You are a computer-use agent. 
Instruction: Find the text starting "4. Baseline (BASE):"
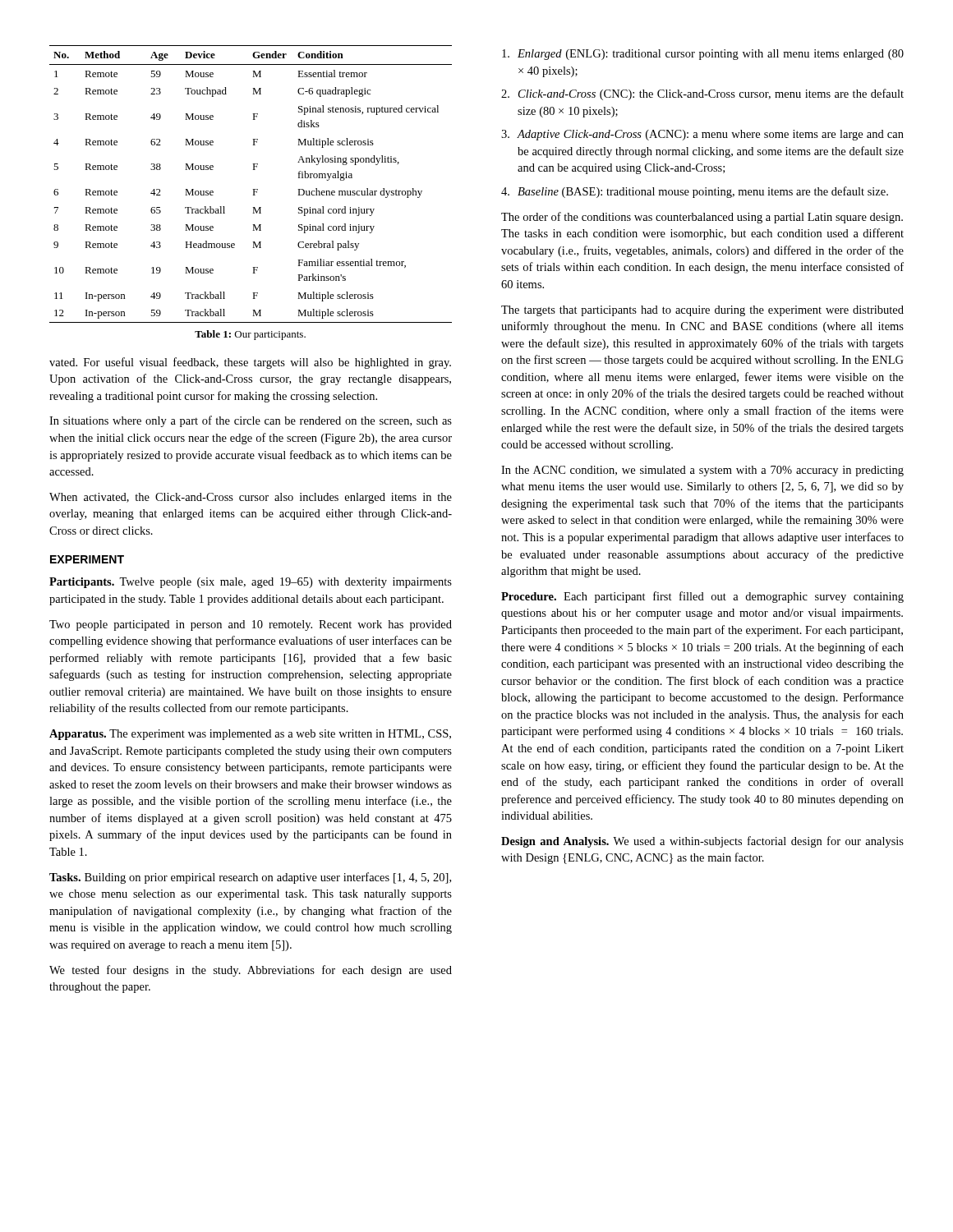point(695,192)
